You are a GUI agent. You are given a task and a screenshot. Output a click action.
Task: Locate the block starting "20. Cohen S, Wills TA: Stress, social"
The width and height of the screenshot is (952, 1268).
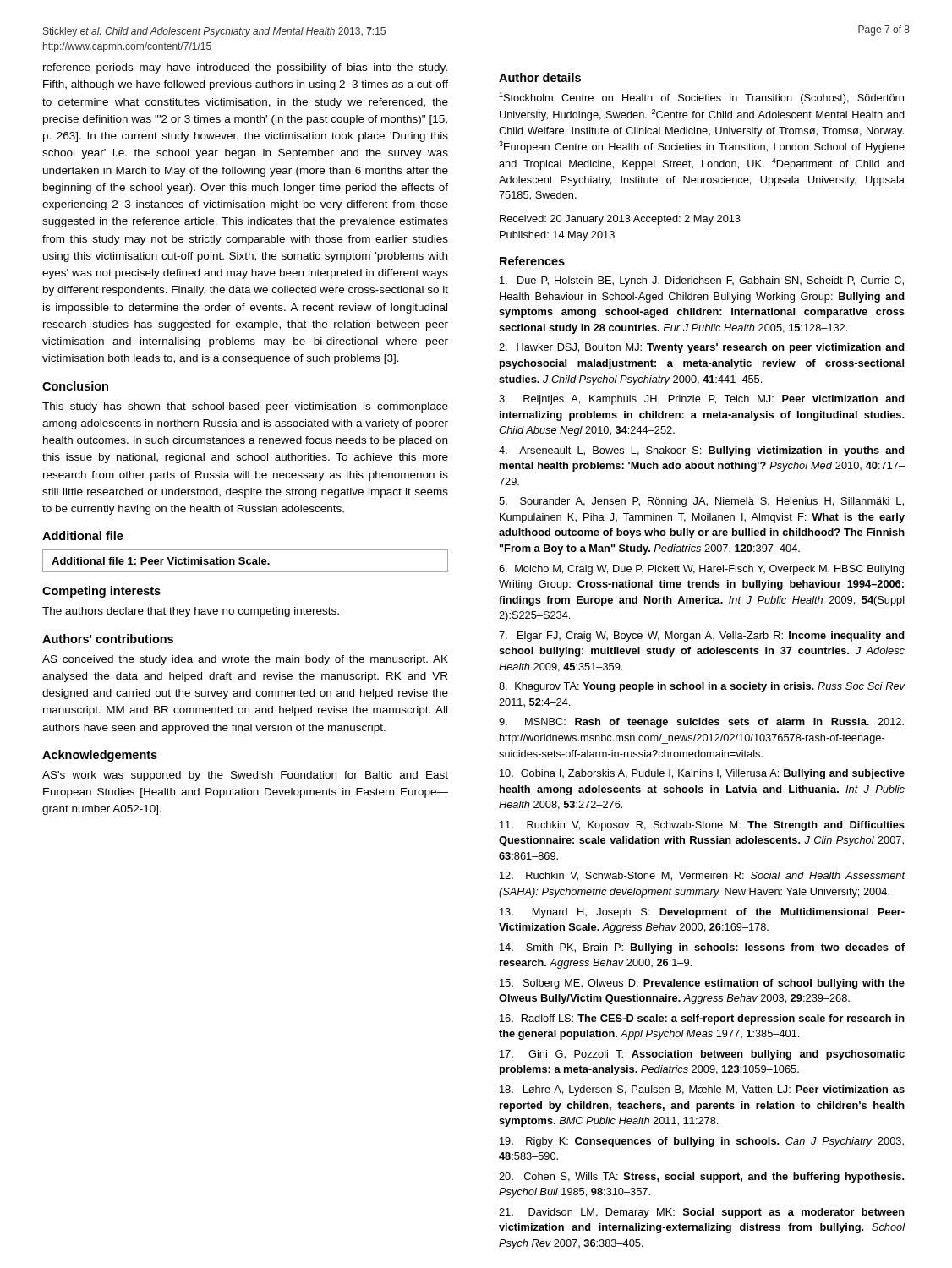[x=702, y=1185]
